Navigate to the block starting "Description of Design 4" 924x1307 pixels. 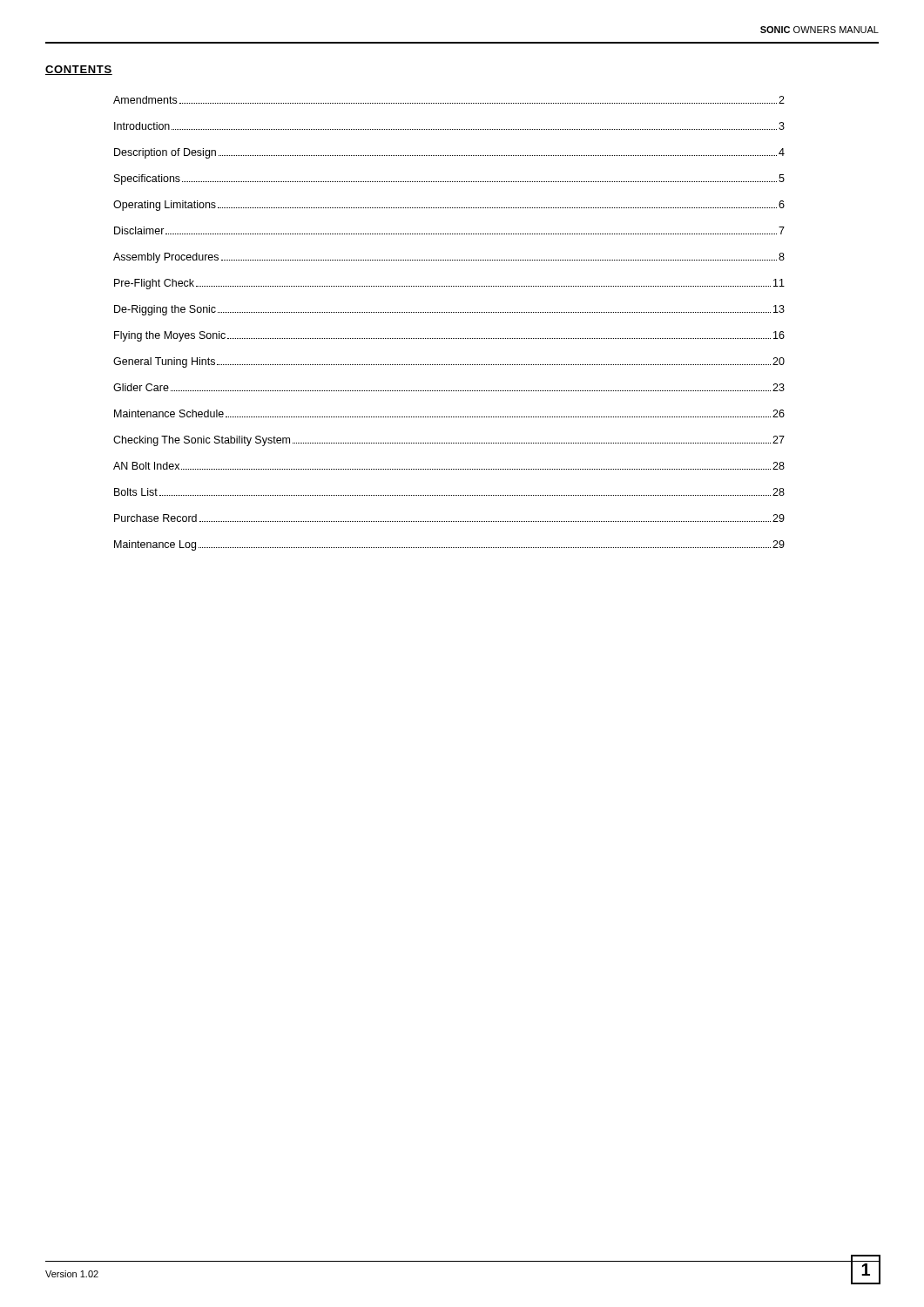point(449,152)
